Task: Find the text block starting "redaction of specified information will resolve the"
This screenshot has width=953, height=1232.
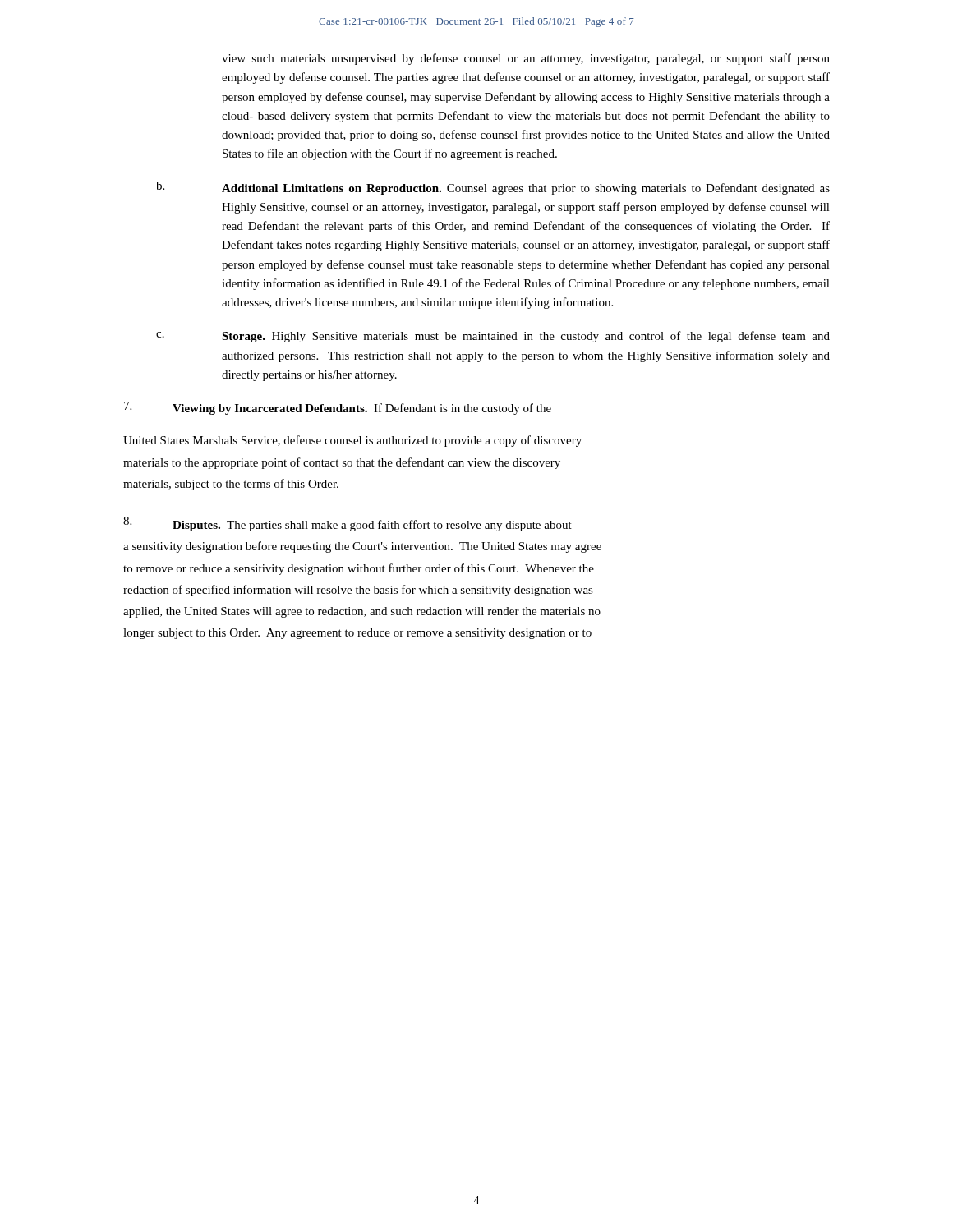Action: [x=358, y=590]
